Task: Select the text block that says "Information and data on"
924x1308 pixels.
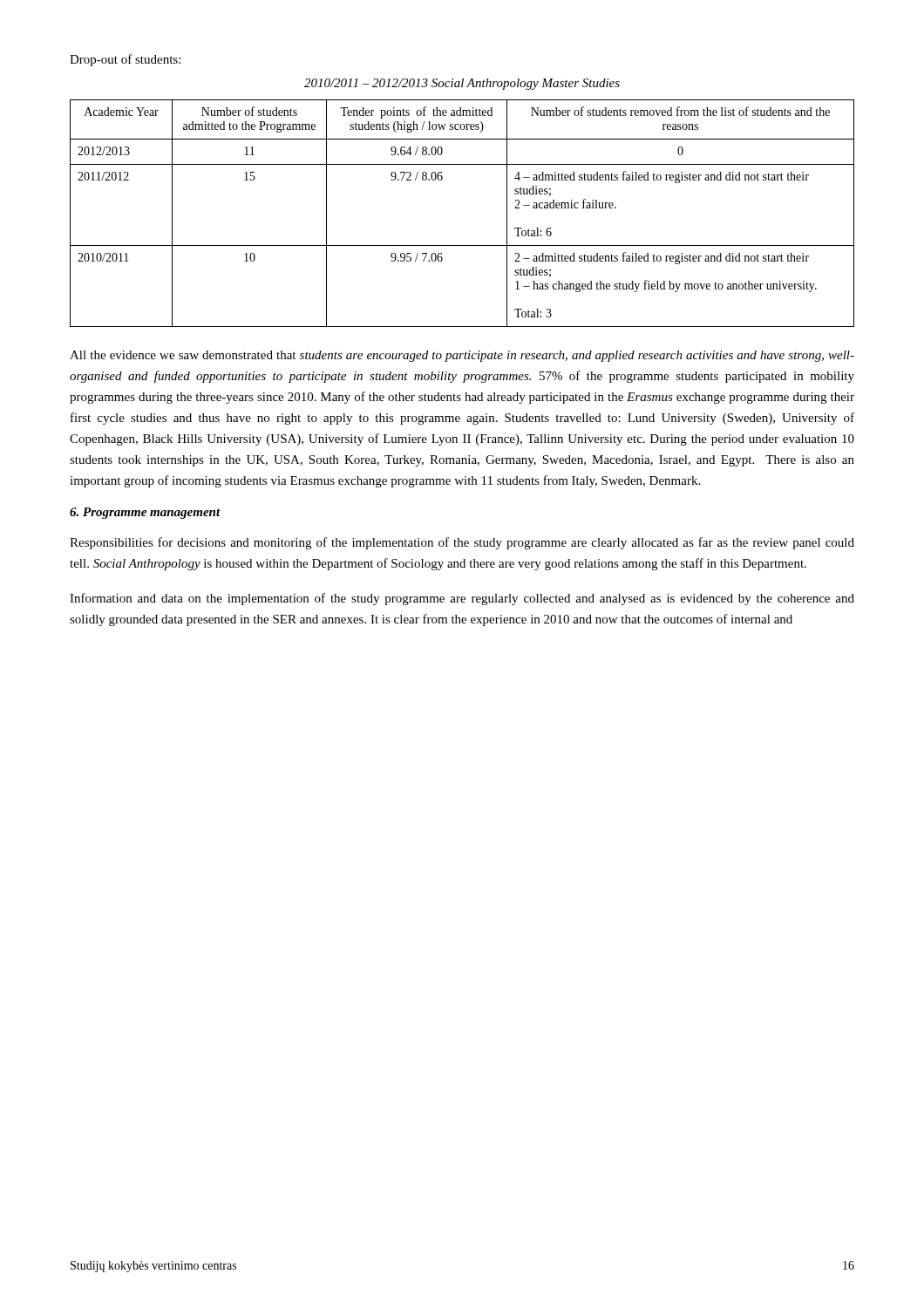Action: (x=462, y=609)
